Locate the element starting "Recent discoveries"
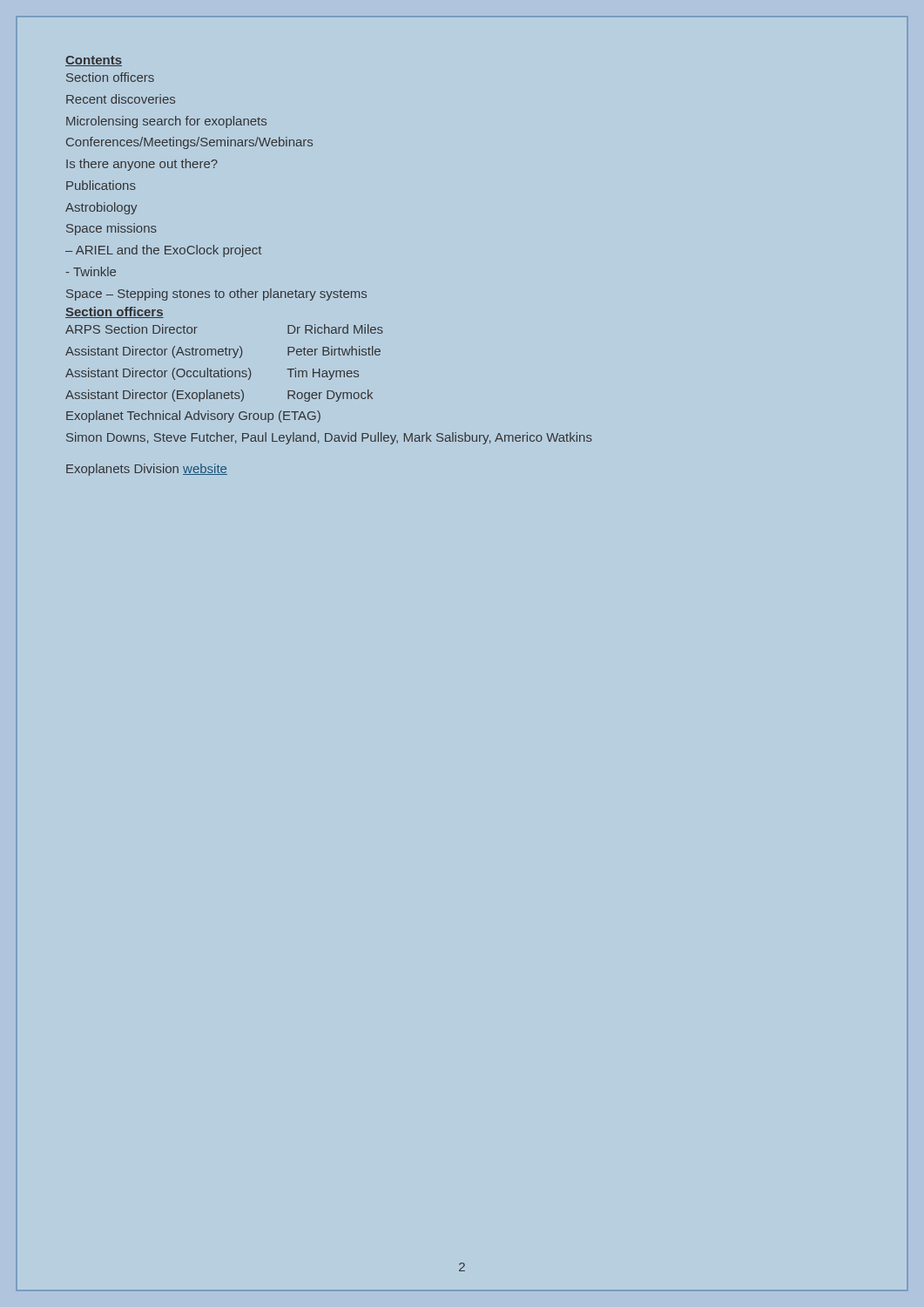Image resolution: width=924 pixels, height=1307 pixels. tap(120, 99)
